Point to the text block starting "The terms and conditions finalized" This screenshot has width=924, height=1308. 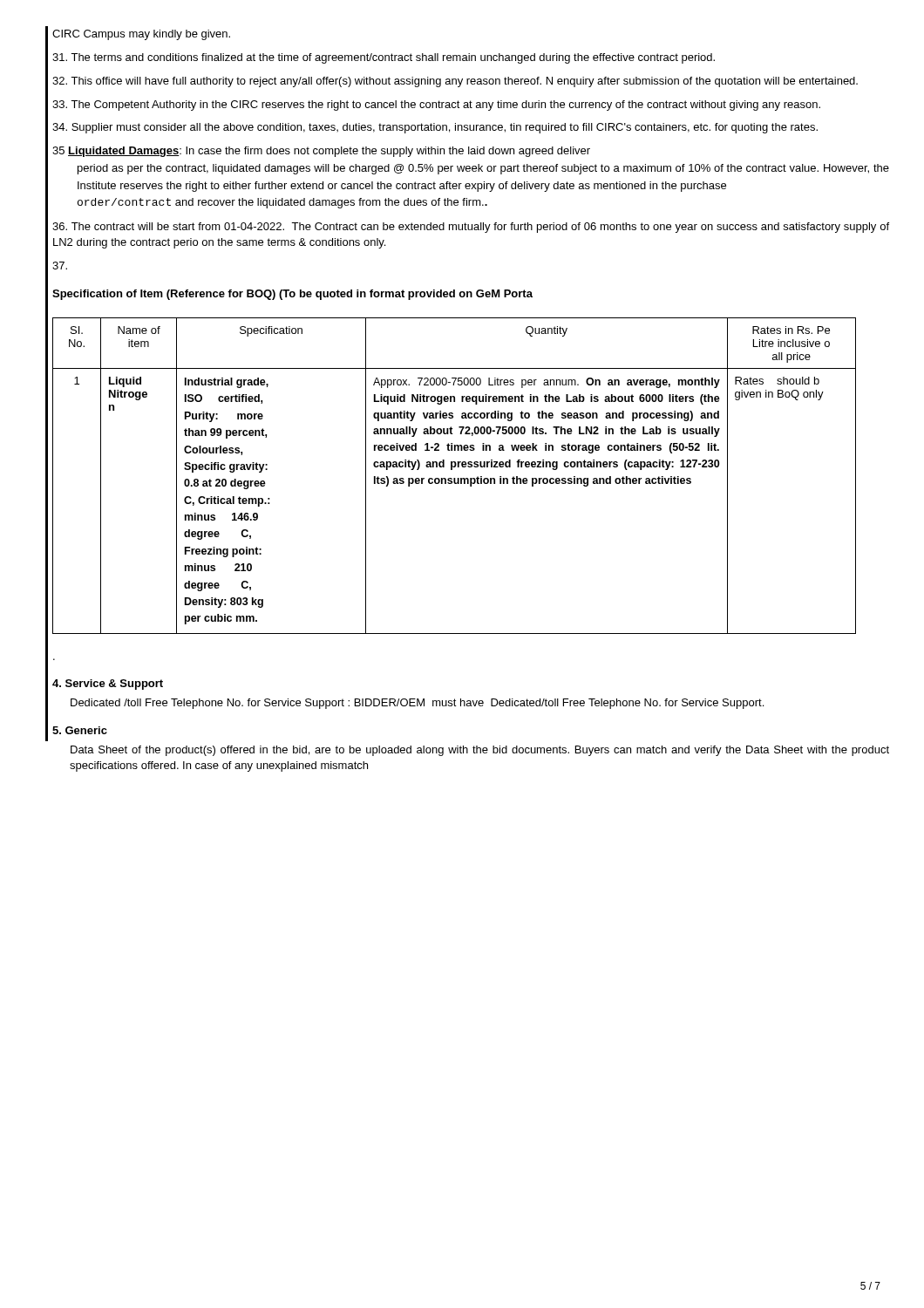[384, 57]
